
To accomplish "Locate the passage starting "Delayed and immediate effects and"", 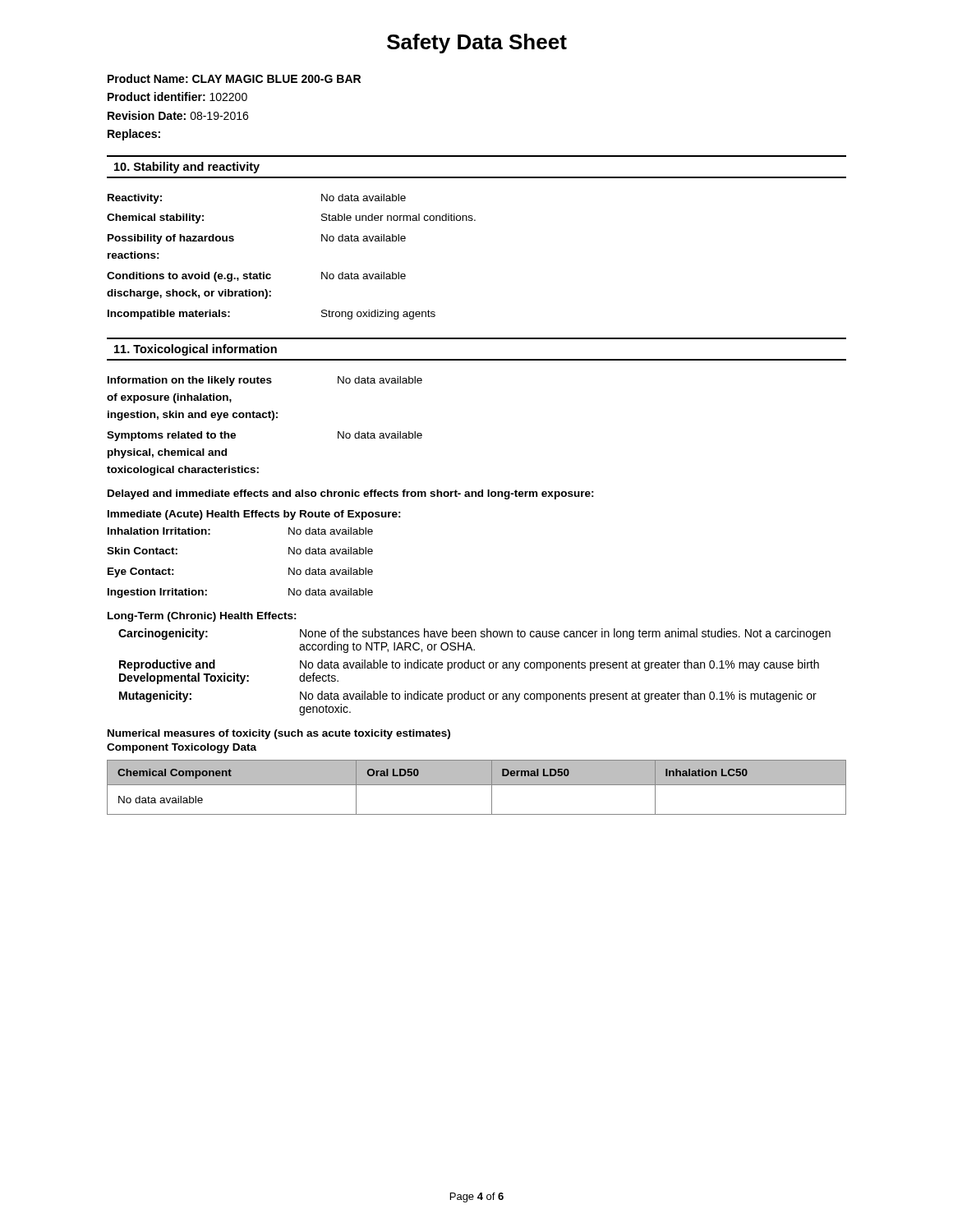I will click(351, 493).
